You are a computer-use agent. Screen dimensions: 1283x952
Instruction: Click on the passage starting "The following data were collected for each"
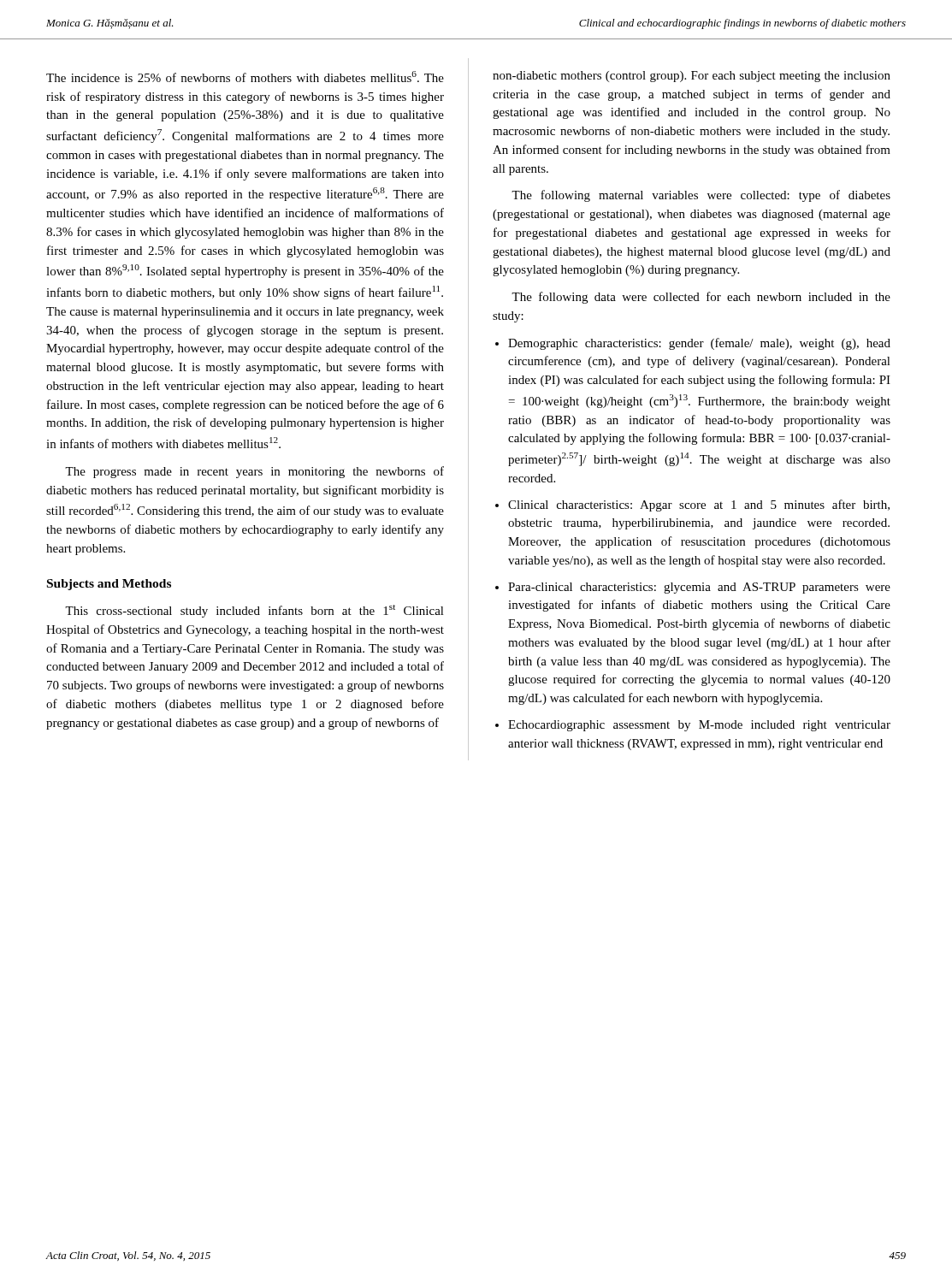692,307
